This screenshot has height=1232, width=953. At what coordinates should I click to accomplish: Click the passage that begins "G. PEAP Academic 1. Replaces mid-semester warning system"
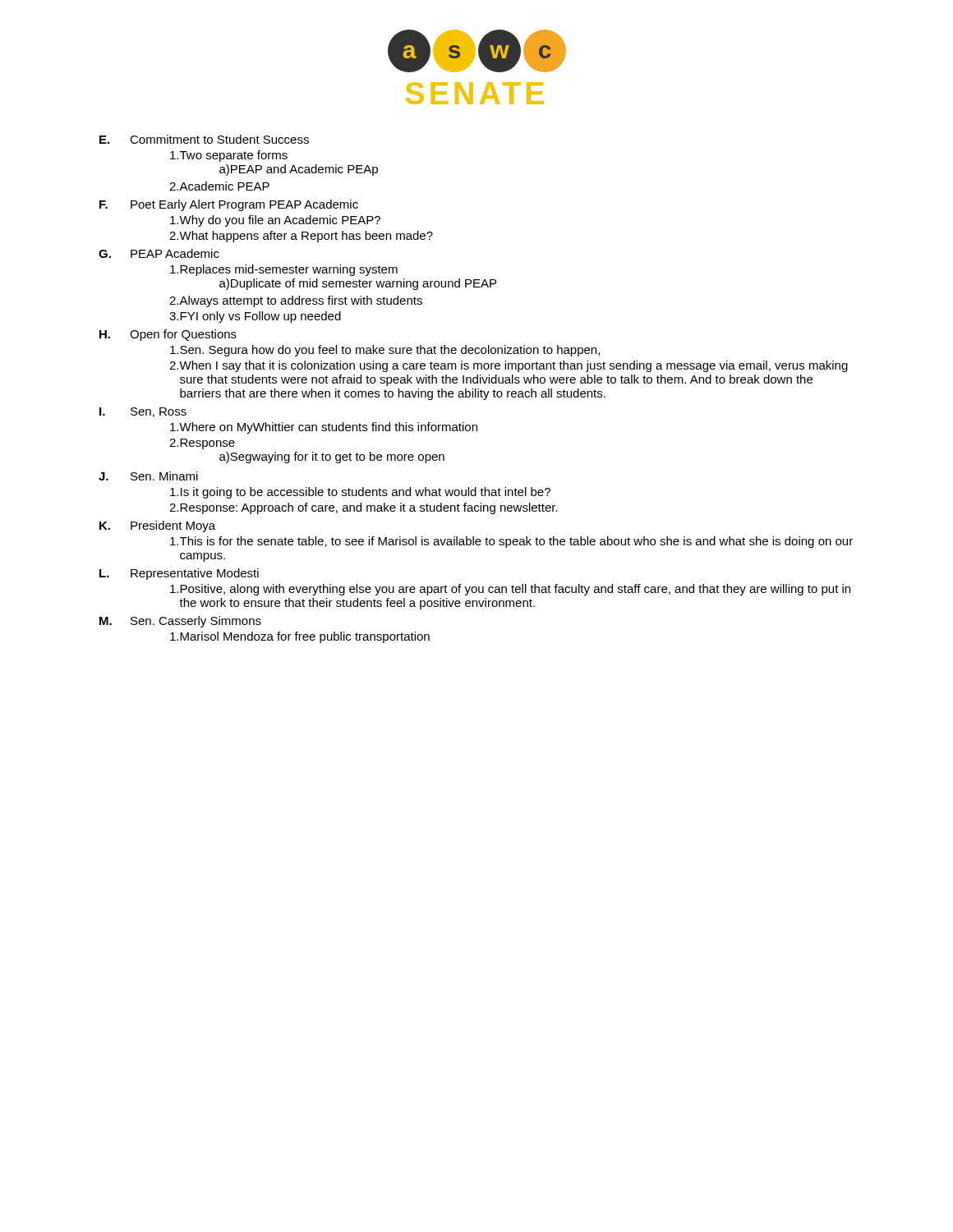point(476,285)
